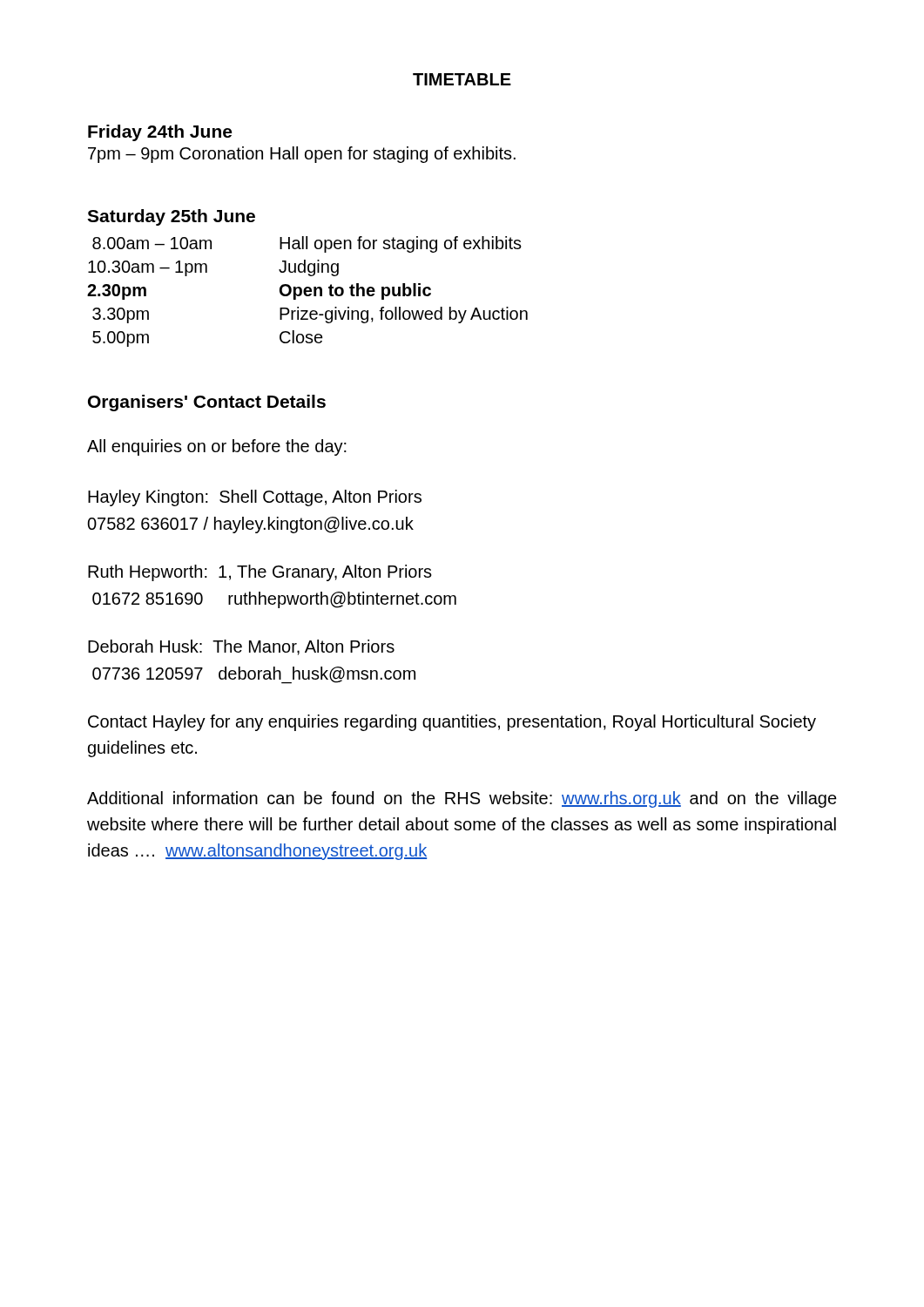Point to the block beginning "7pm – 9pm Coronation Hall open for staging"
Image resolution: width=924 pixels, height=1307 pixels.
[x=302, y=153]
